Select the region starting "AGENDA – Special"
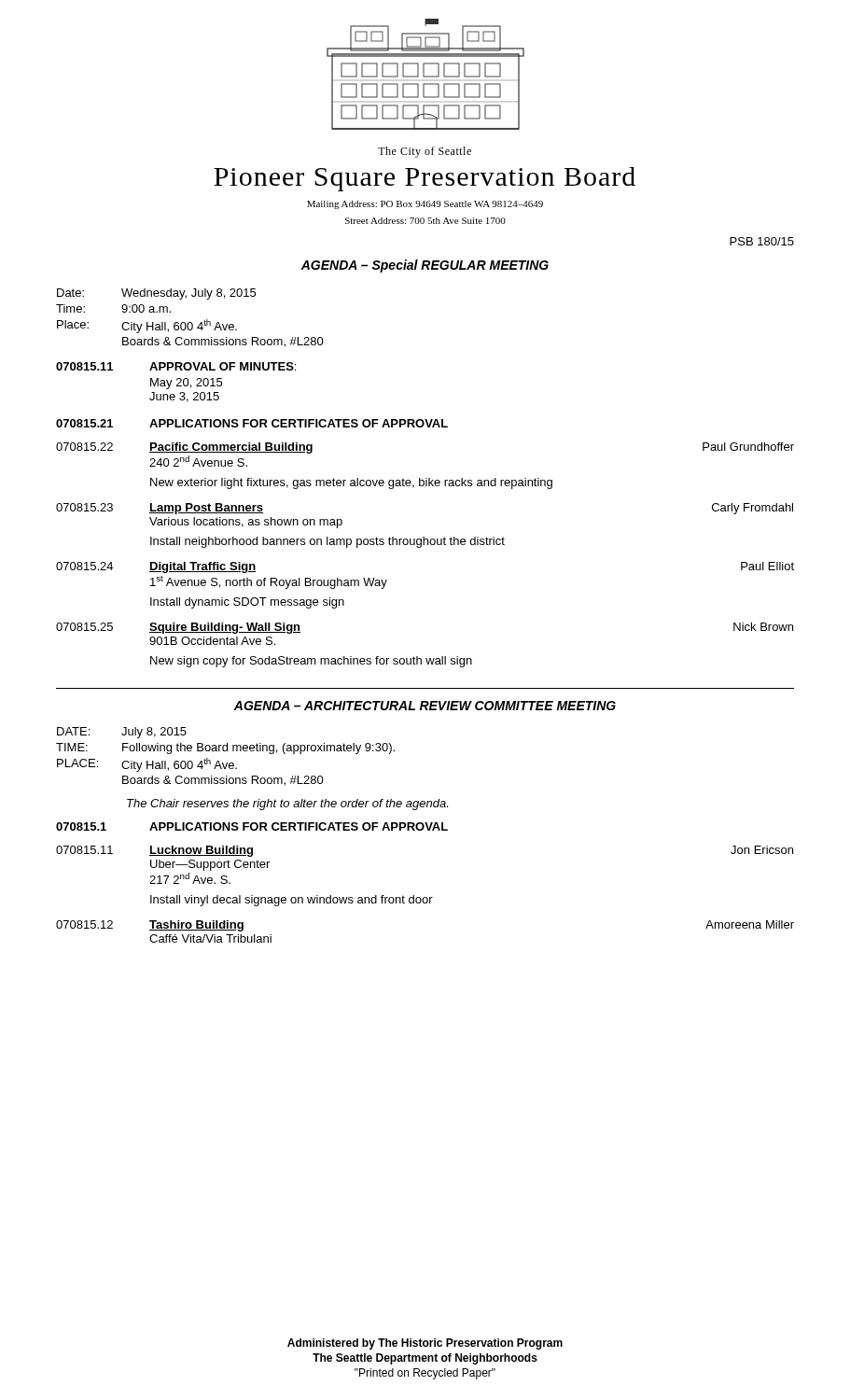Screen dimensions: 1400x850 point(425,265)
